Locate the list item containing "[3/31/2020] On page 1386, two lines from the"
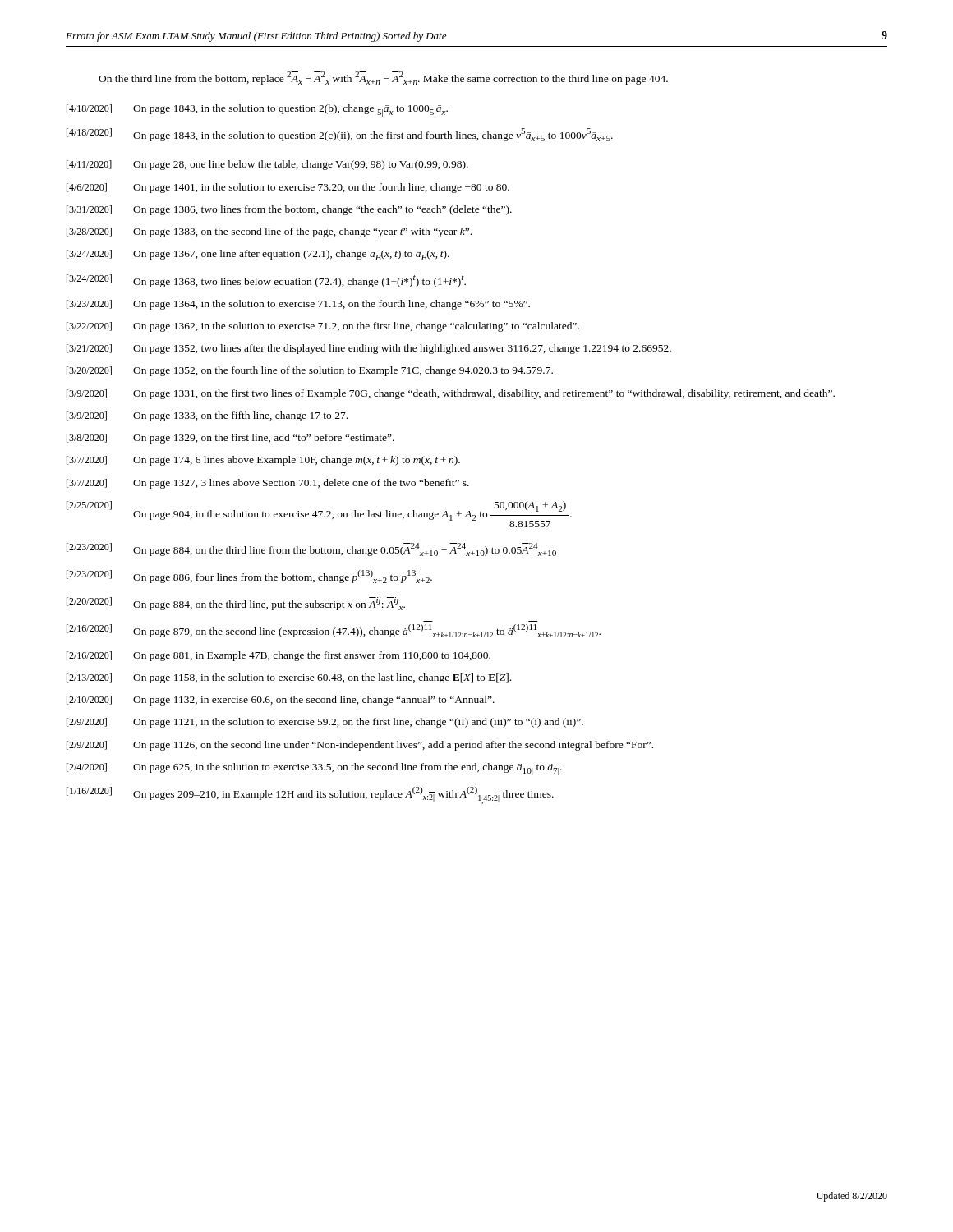Viewport: 953px width, 1232px height. point(476,209)
